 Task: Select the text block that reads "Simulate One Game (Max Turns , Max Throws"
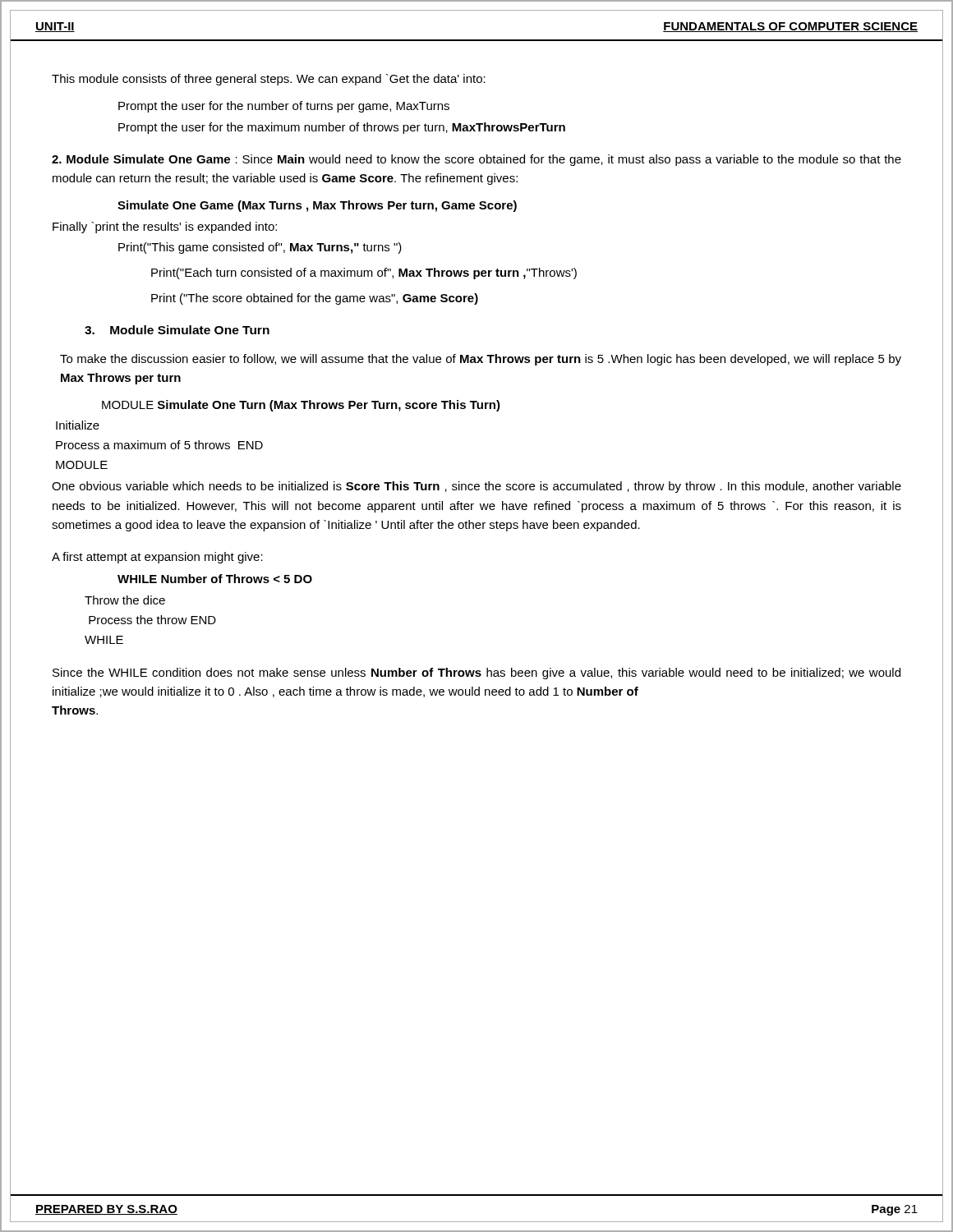coord(317,205)
